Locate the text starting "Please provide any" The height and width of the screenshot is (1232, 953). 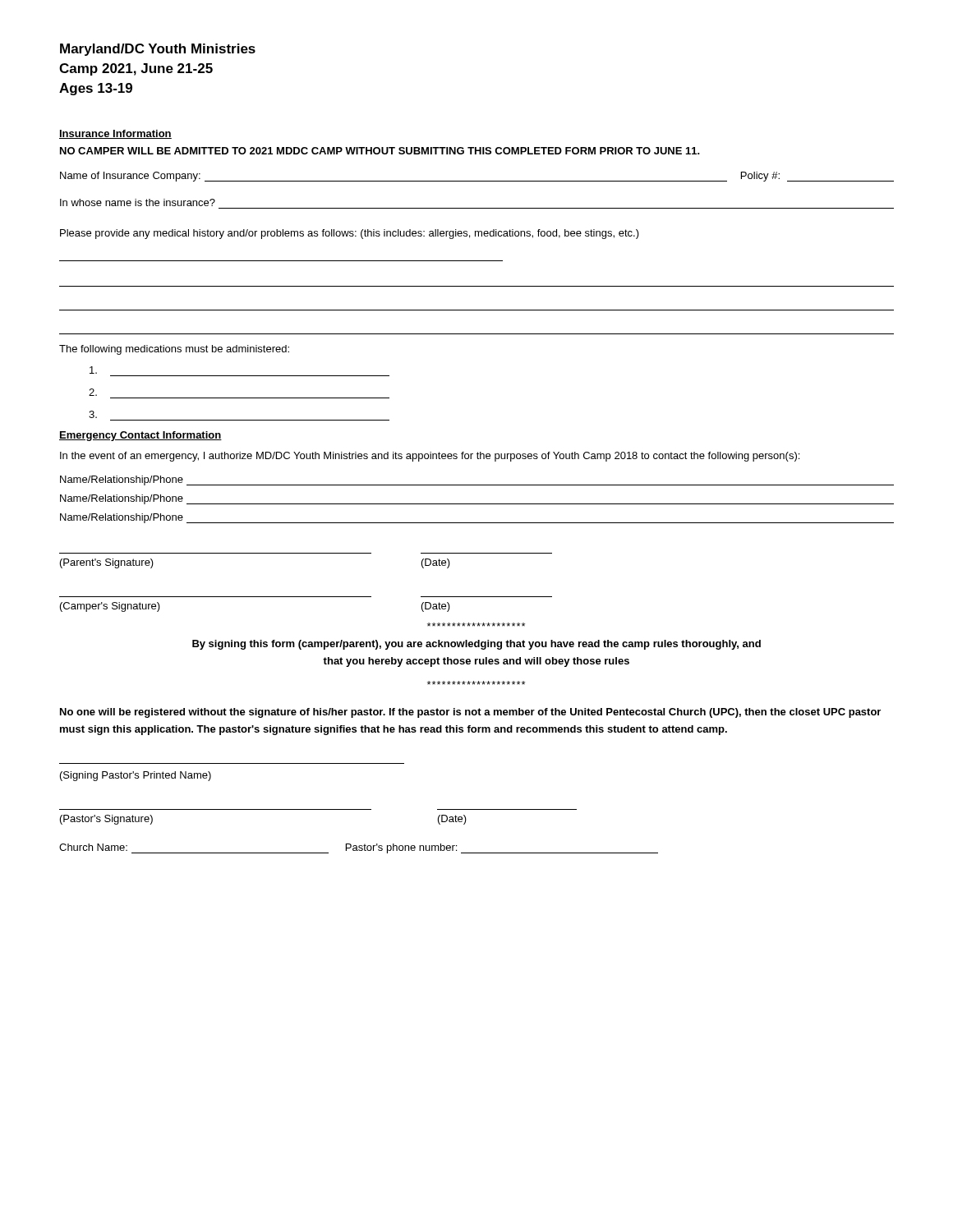[349, 233]
